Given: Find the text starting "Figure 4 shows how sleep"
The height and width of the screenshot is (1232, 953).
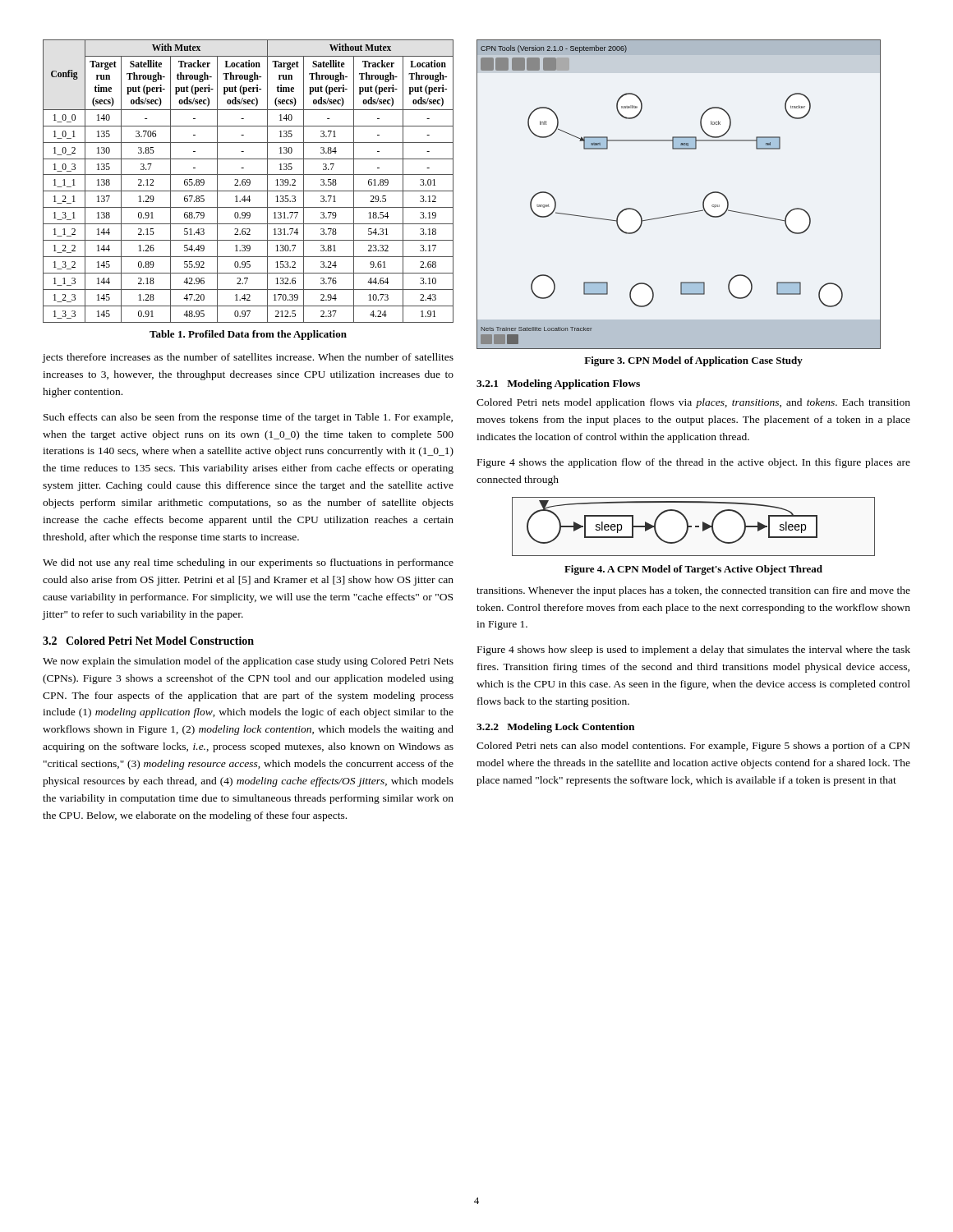Looking at the screenshot, I should click(x=693, y=675).
